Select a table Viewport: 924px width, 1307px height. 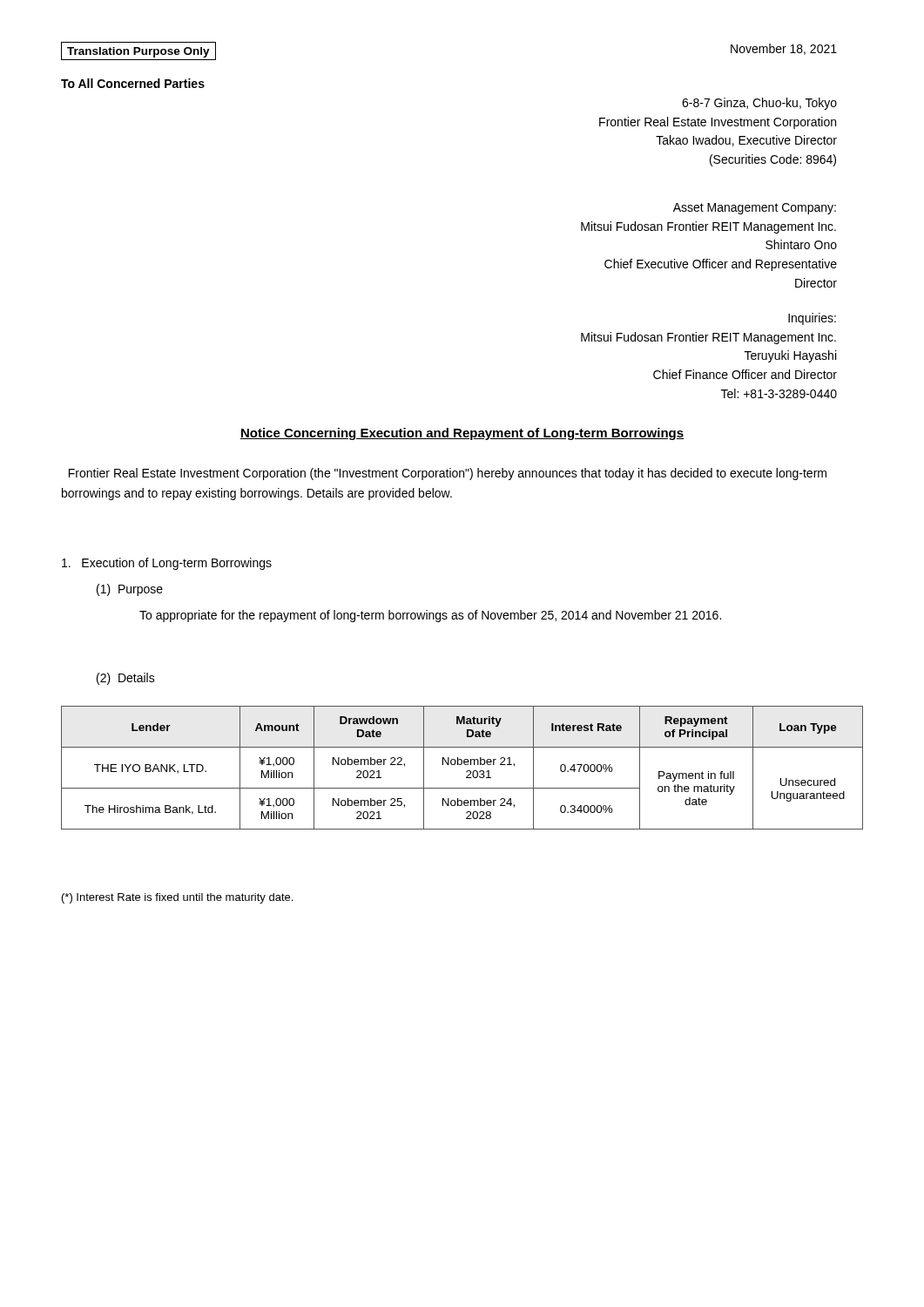pos(462,768)
